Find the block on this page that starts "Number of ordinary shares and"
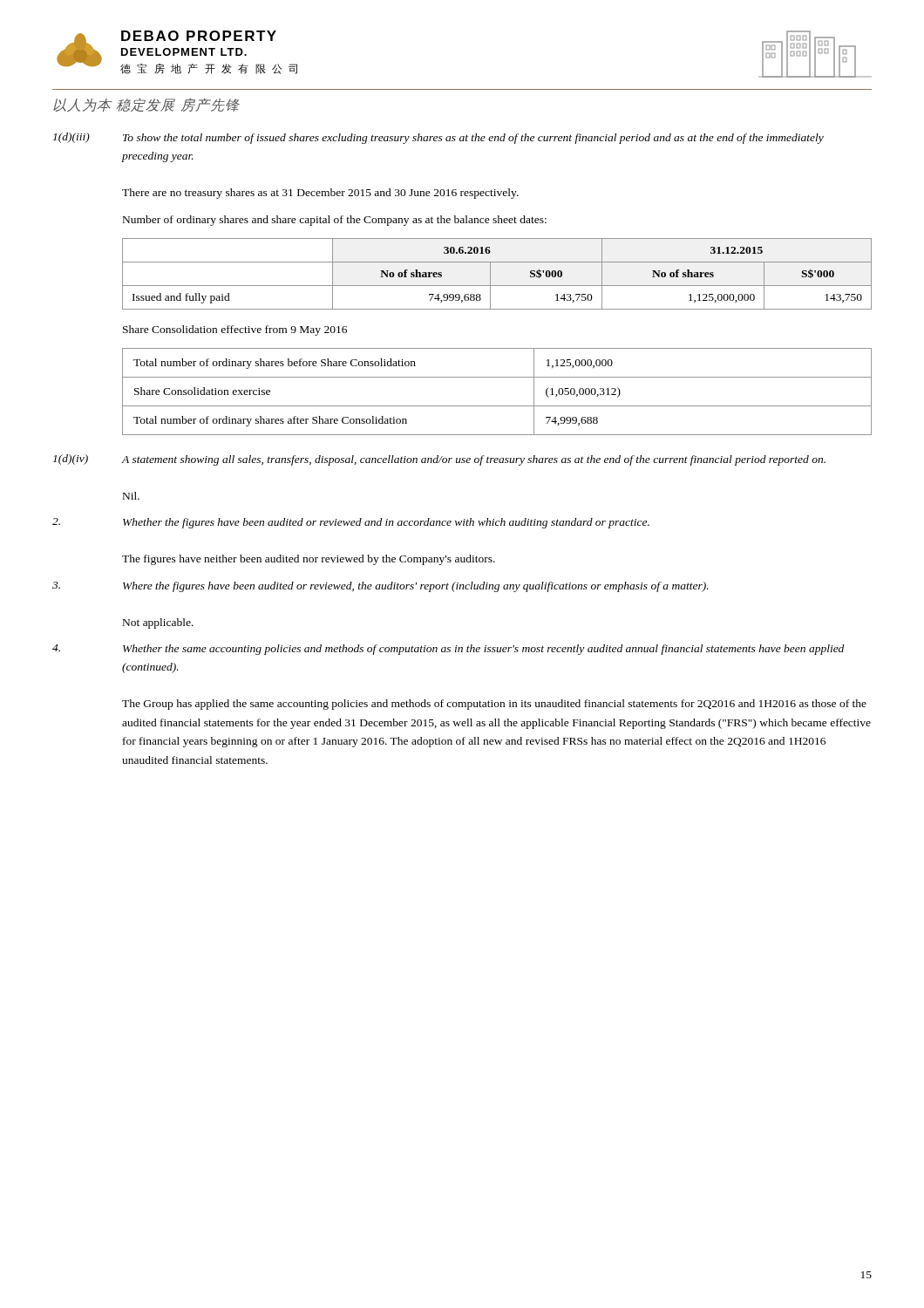Screen dimensions: 1308x924 tap(335, 220)
